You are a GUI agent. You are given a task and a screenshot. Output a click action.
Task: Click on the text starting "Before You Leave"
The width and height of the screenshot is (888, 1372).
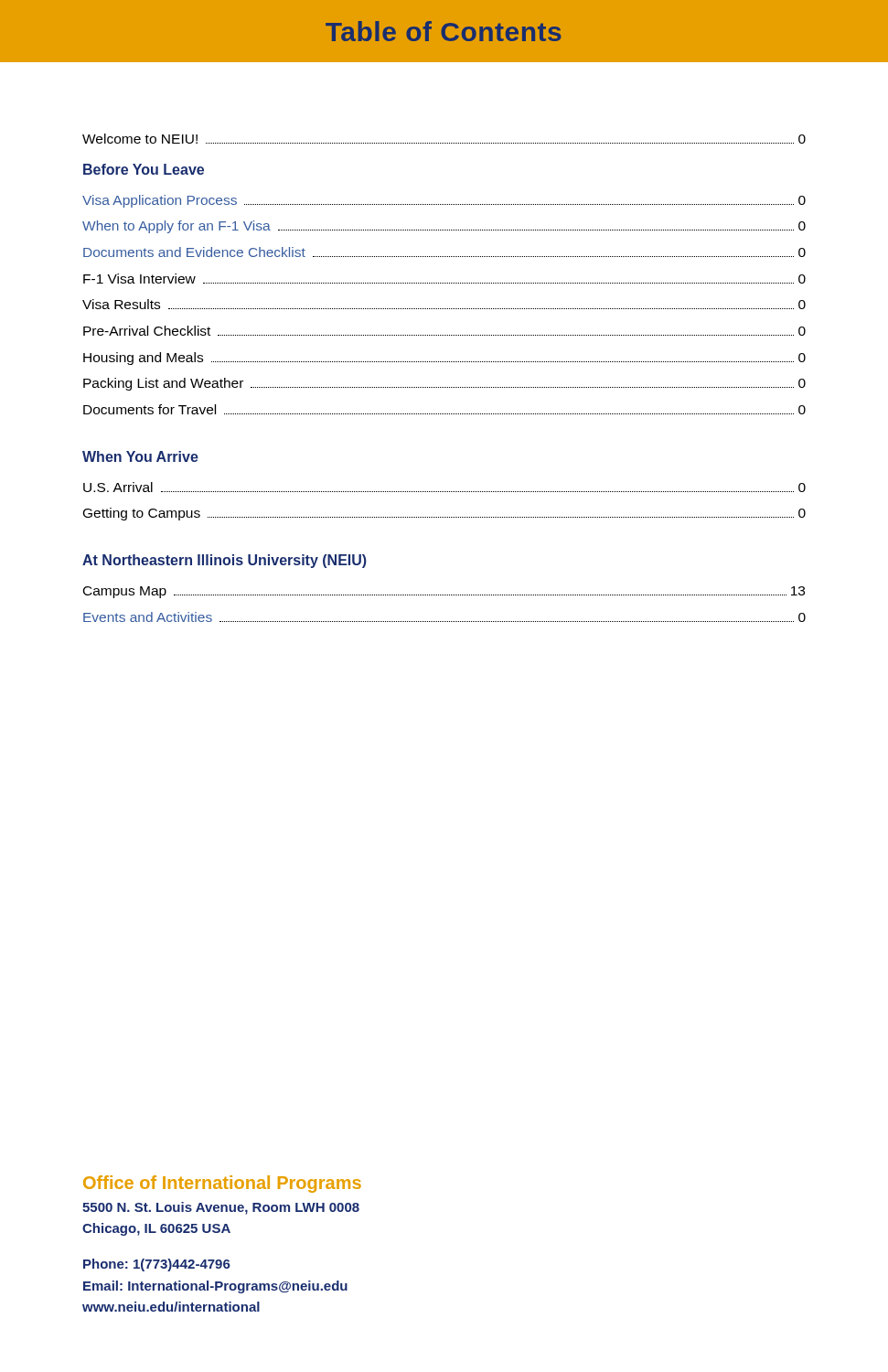(143, 169)
